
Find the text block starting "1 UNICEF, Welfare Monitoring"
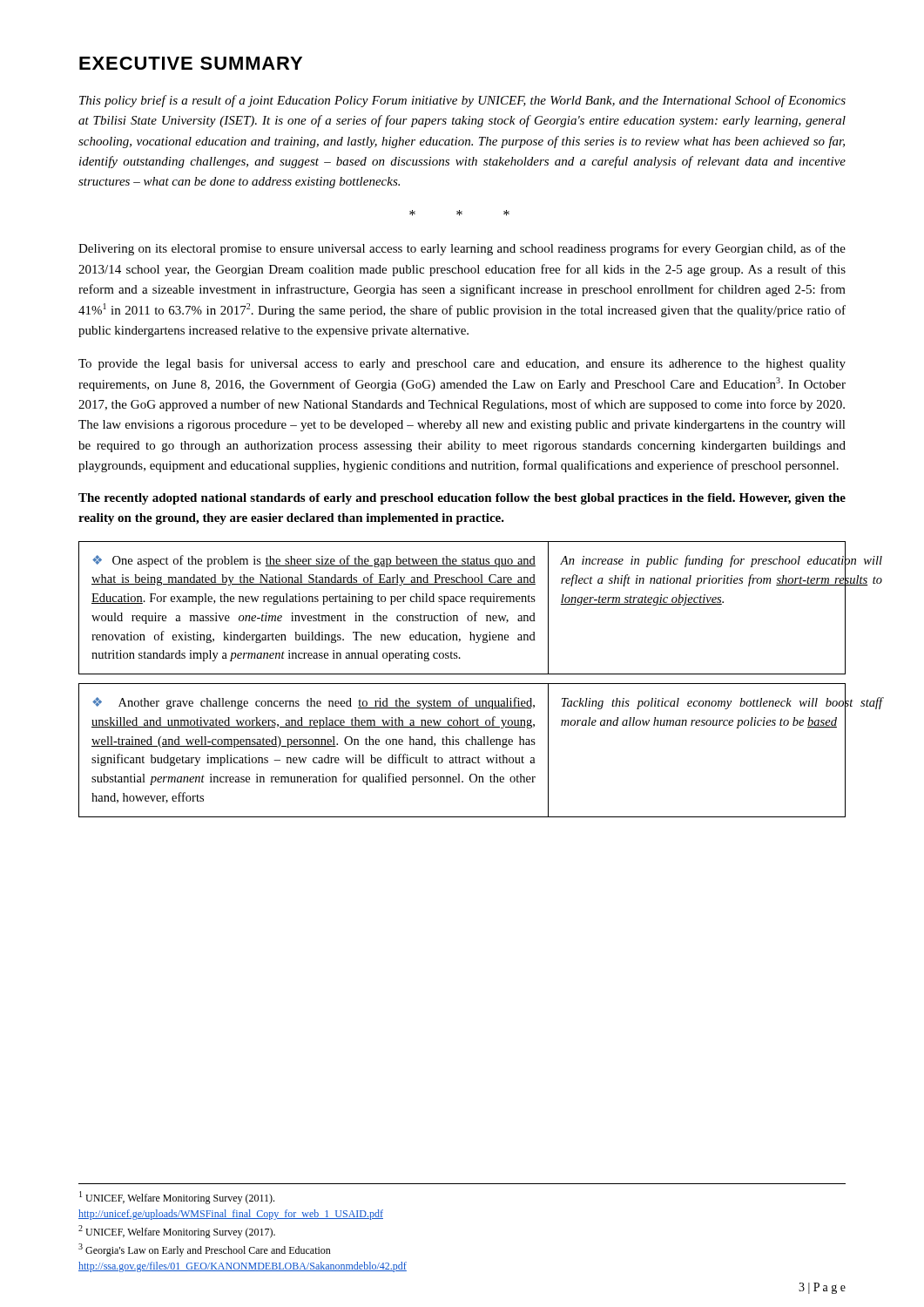click(x=231, y=1205)
